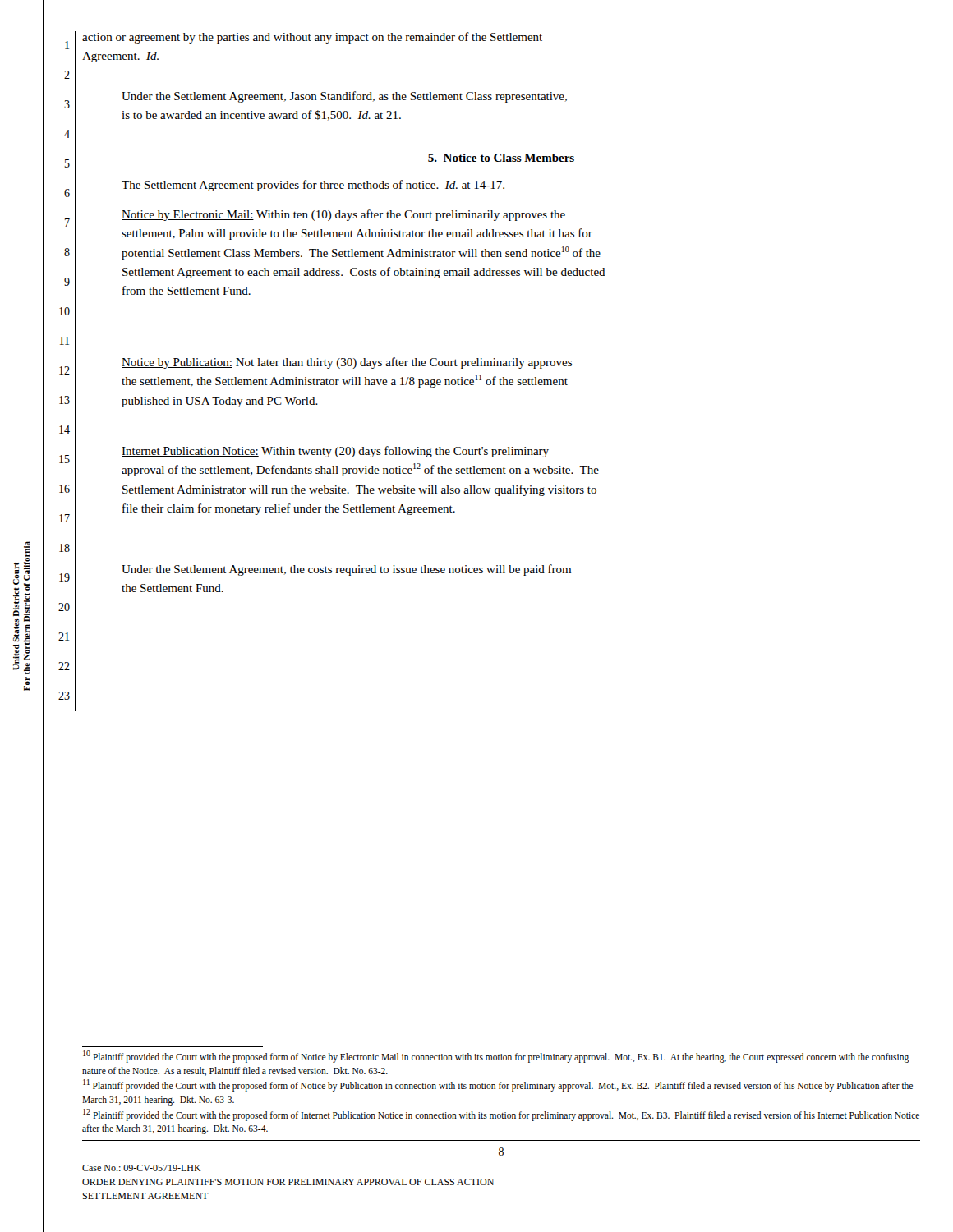Find the block on this page that starts "Notice by Publication:"
This screenshot has width=953, height=1232.
click(x=347, y=380)
